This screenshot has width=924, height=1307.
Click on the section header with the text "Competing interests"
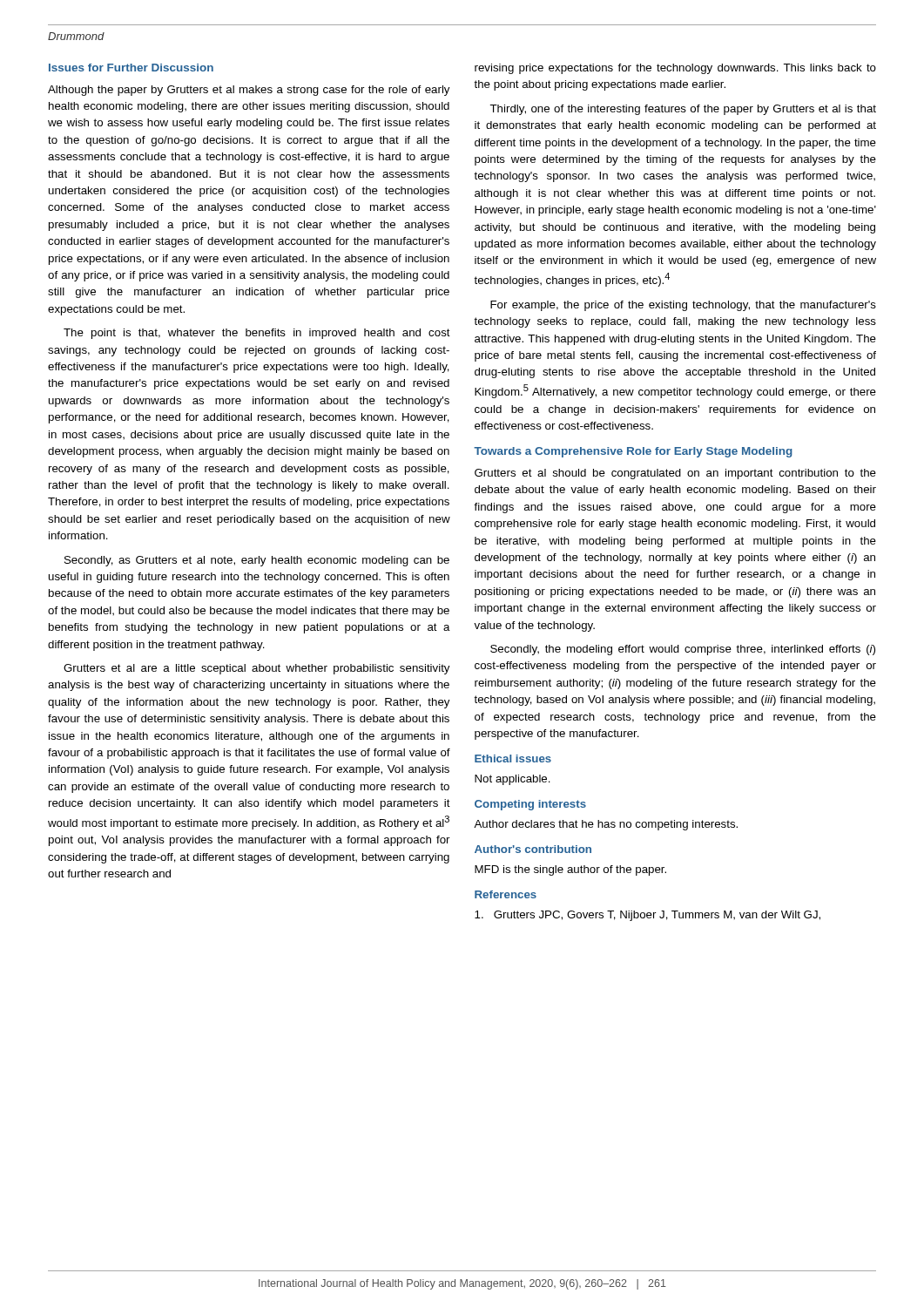click(530, 804)
